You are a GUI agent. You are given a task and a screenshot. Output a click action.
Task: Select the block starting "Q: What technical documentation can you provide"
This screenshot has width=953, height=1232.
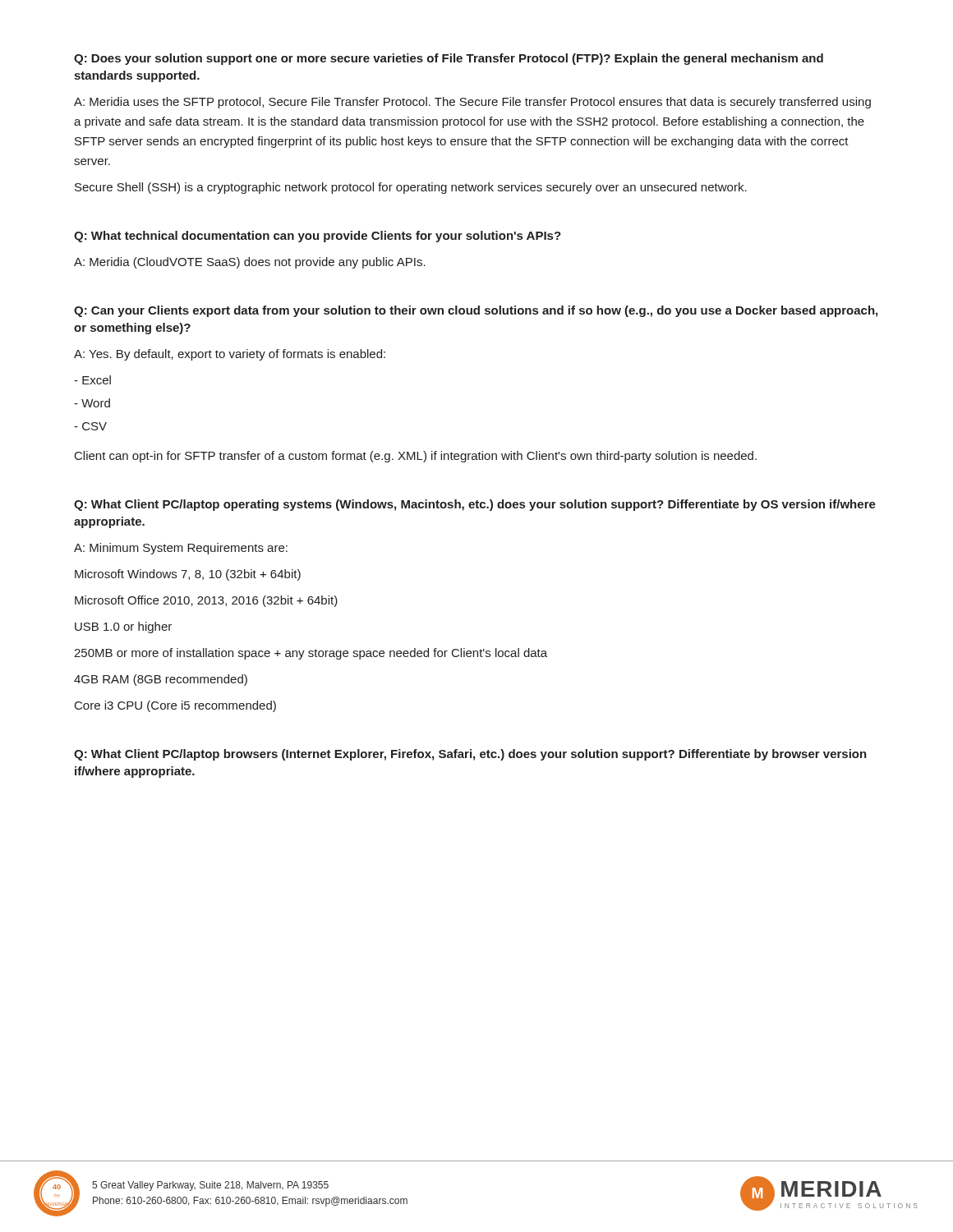[318, 235]
